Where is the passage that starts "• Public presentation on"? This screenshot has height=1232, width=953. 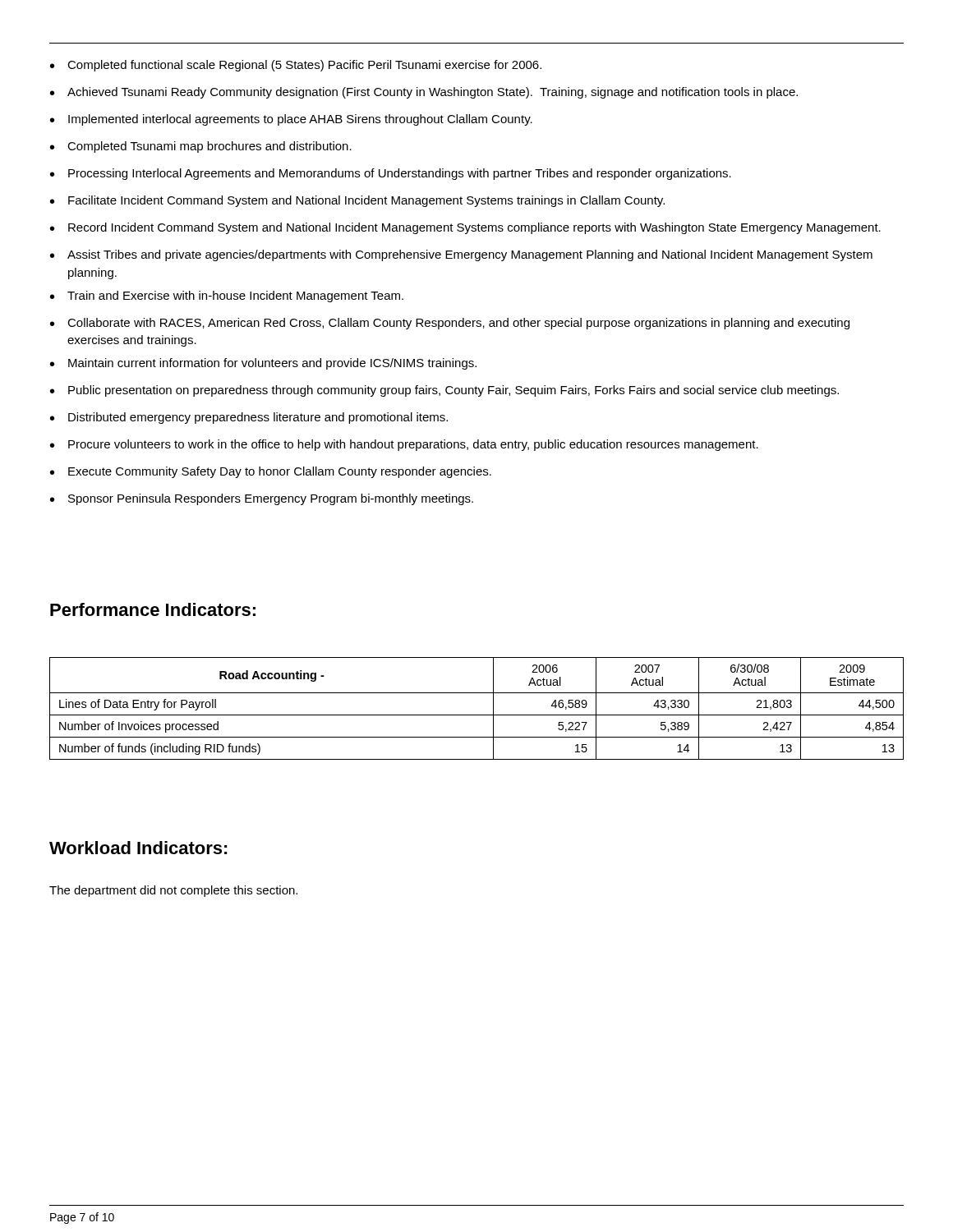468,392
